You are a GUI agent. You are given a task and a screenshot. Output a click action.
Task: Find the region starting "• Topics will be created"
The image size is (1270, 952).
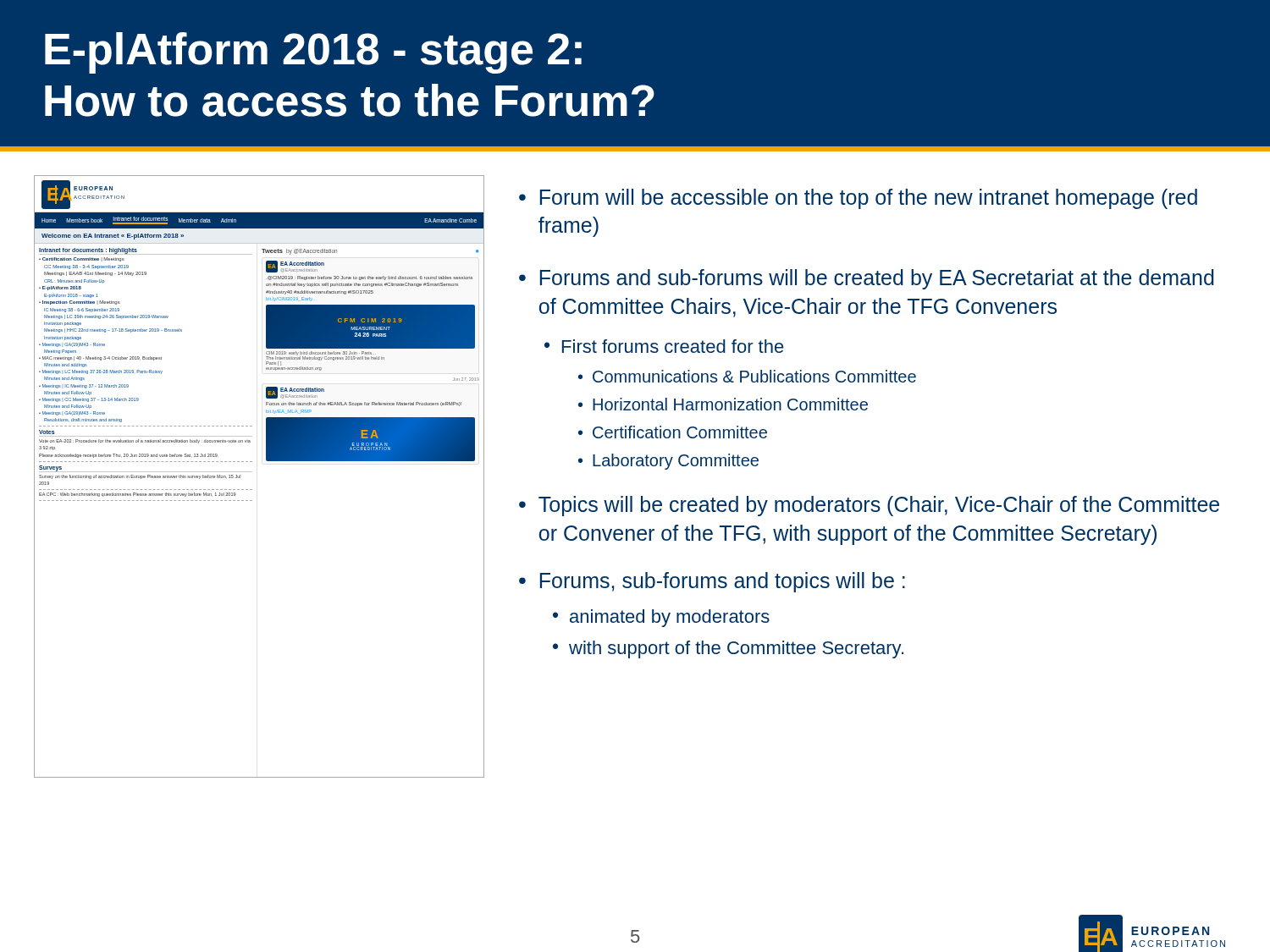877,520
